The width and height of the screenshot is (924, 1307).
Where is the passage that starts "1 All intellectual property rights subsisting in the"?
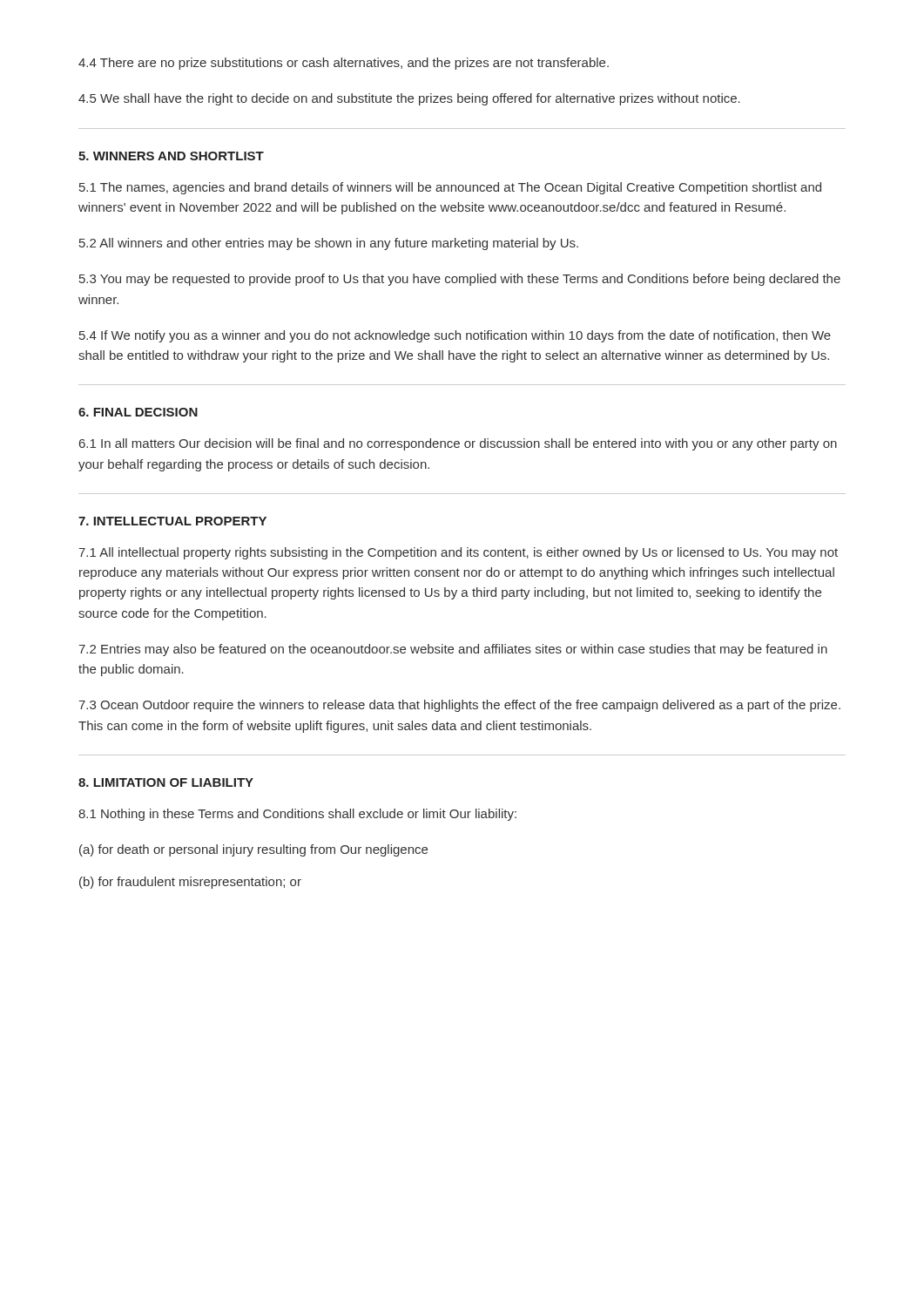458,582
